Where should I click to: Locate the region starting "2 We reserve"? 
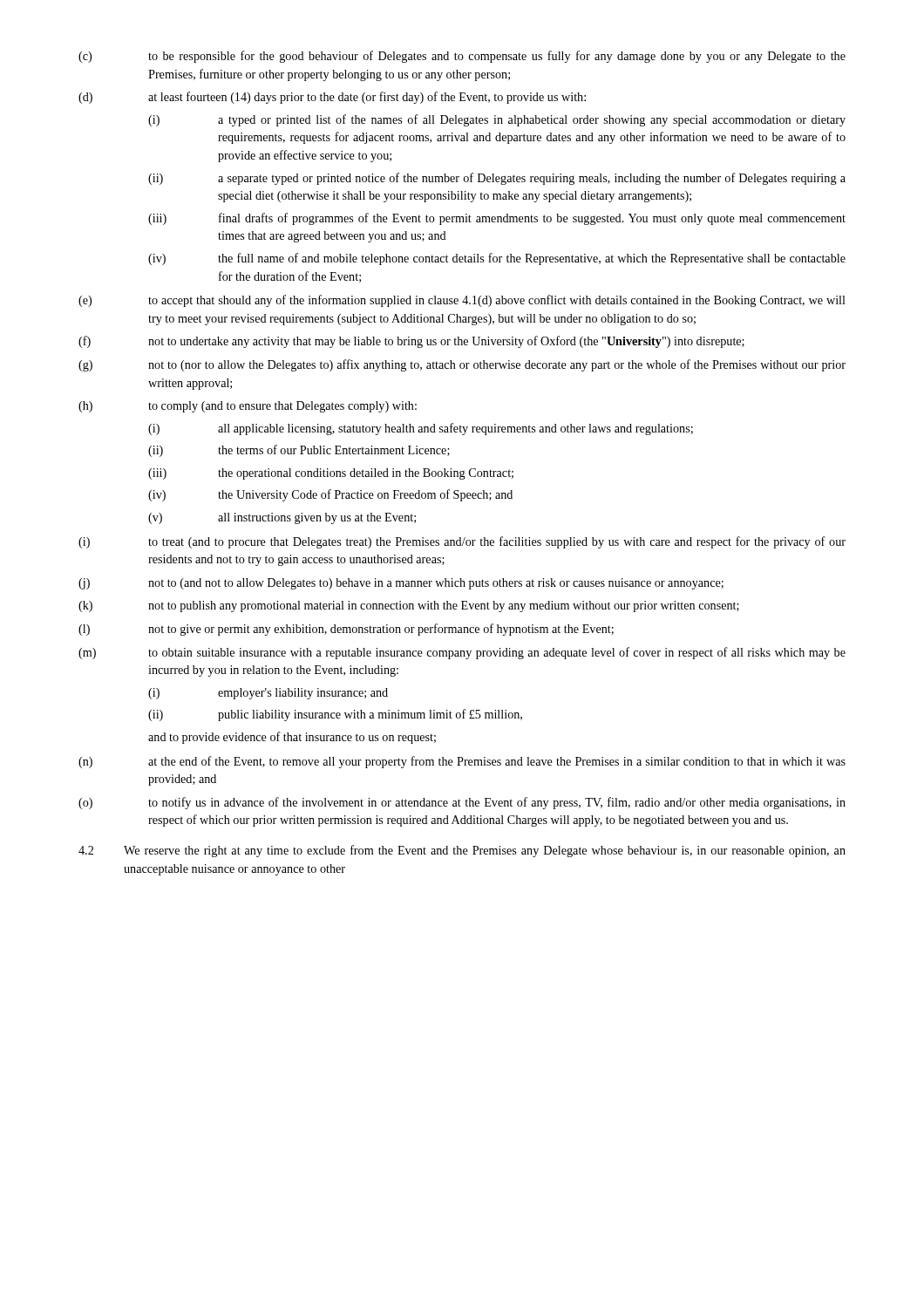coord(462,859)
